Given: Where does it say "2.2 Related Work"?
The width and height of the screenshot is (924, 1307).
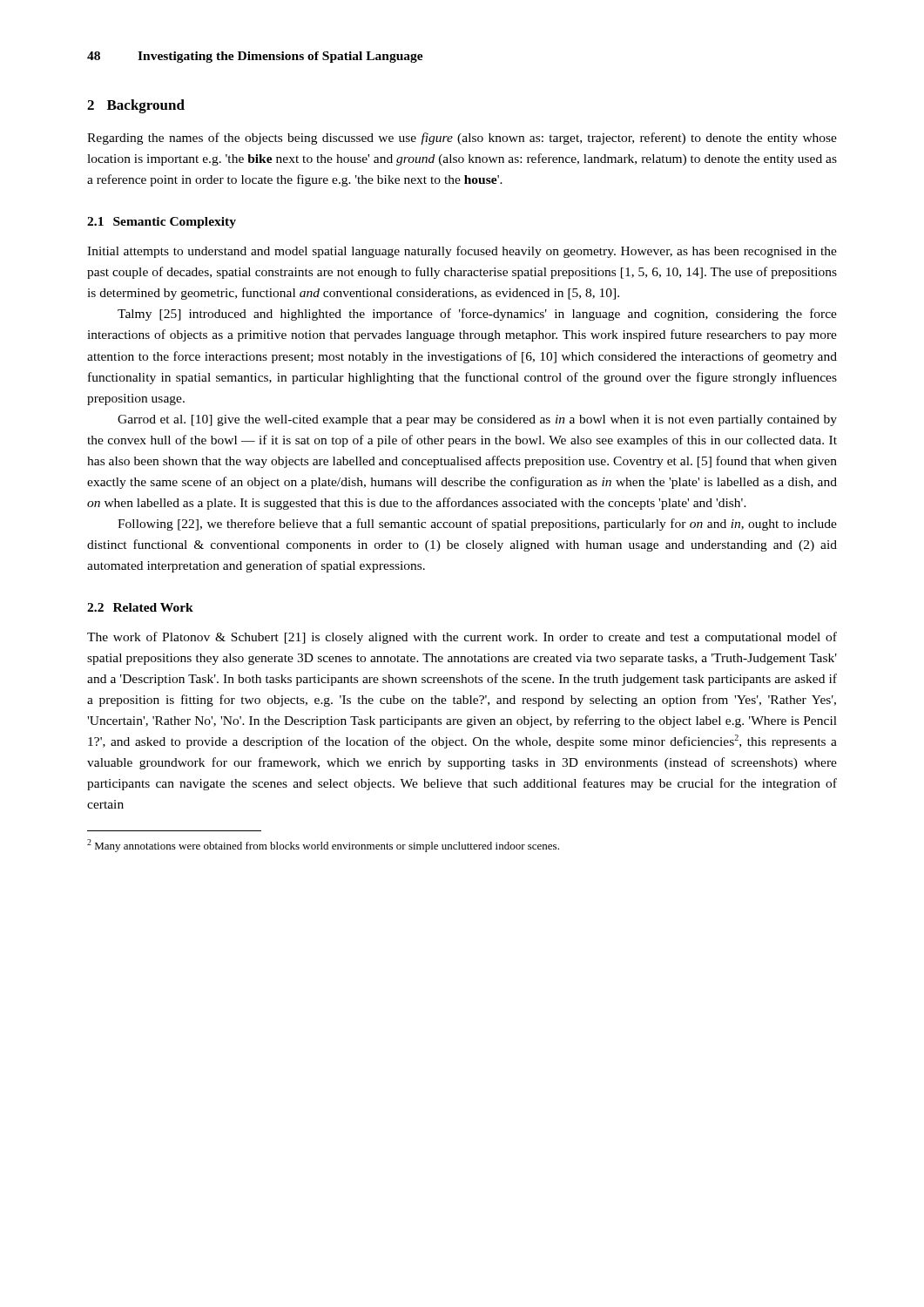Looking at the screenshot, I should coord(140,607).
